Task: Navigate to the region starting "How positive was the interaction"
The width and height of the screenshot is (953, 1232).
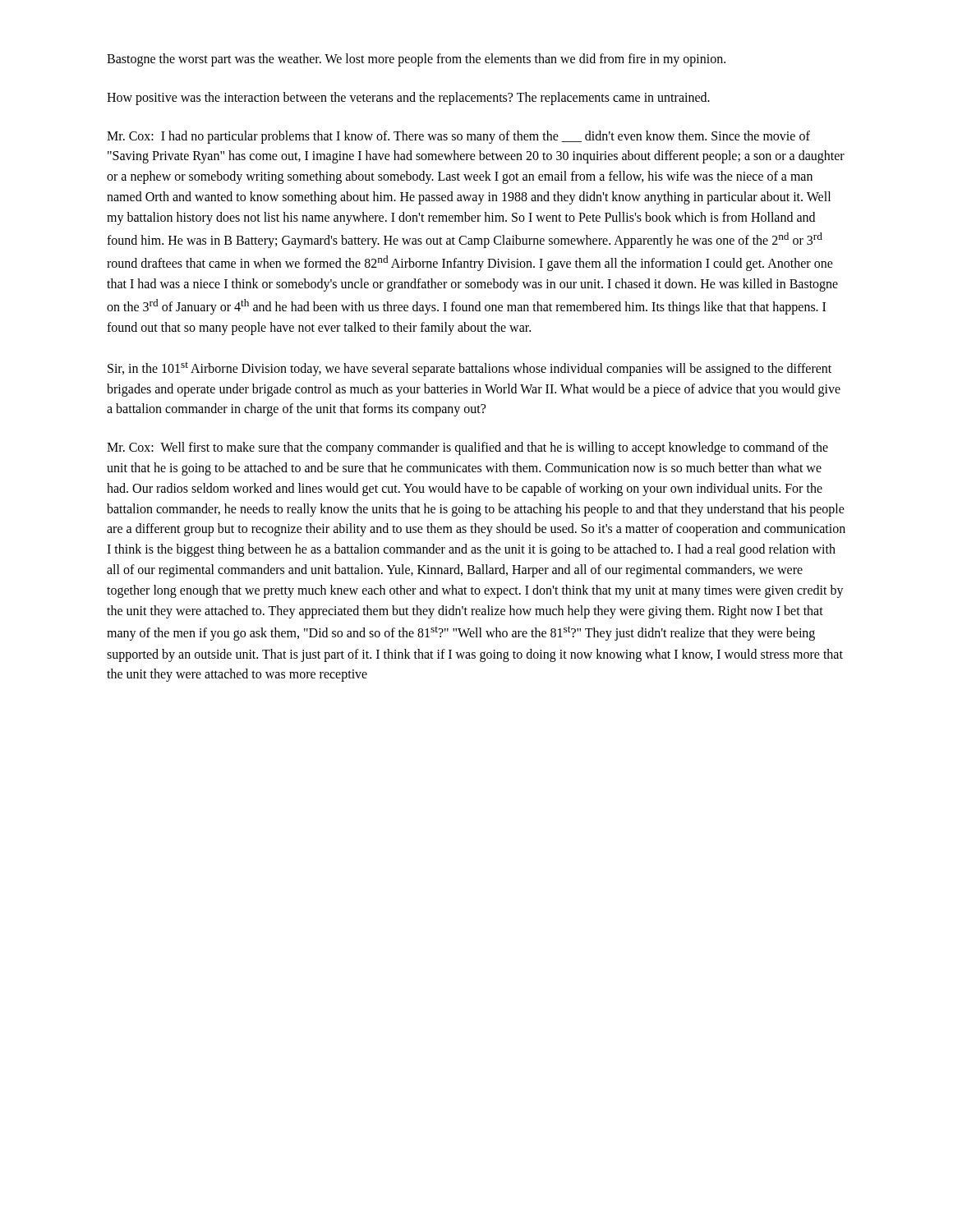Action: 409,97
